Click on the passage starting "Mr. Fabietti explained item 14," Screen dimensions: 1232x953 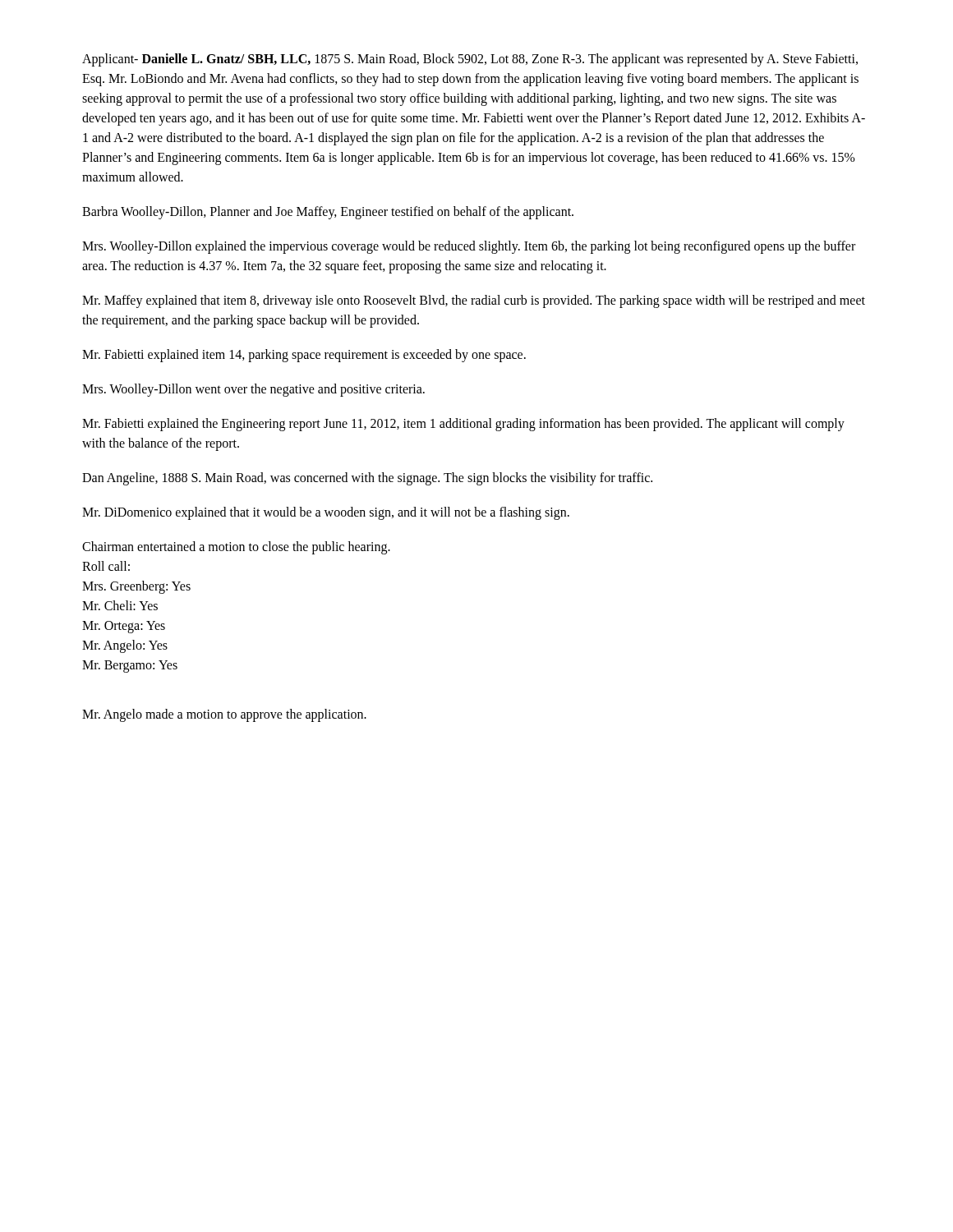(304, 354)
